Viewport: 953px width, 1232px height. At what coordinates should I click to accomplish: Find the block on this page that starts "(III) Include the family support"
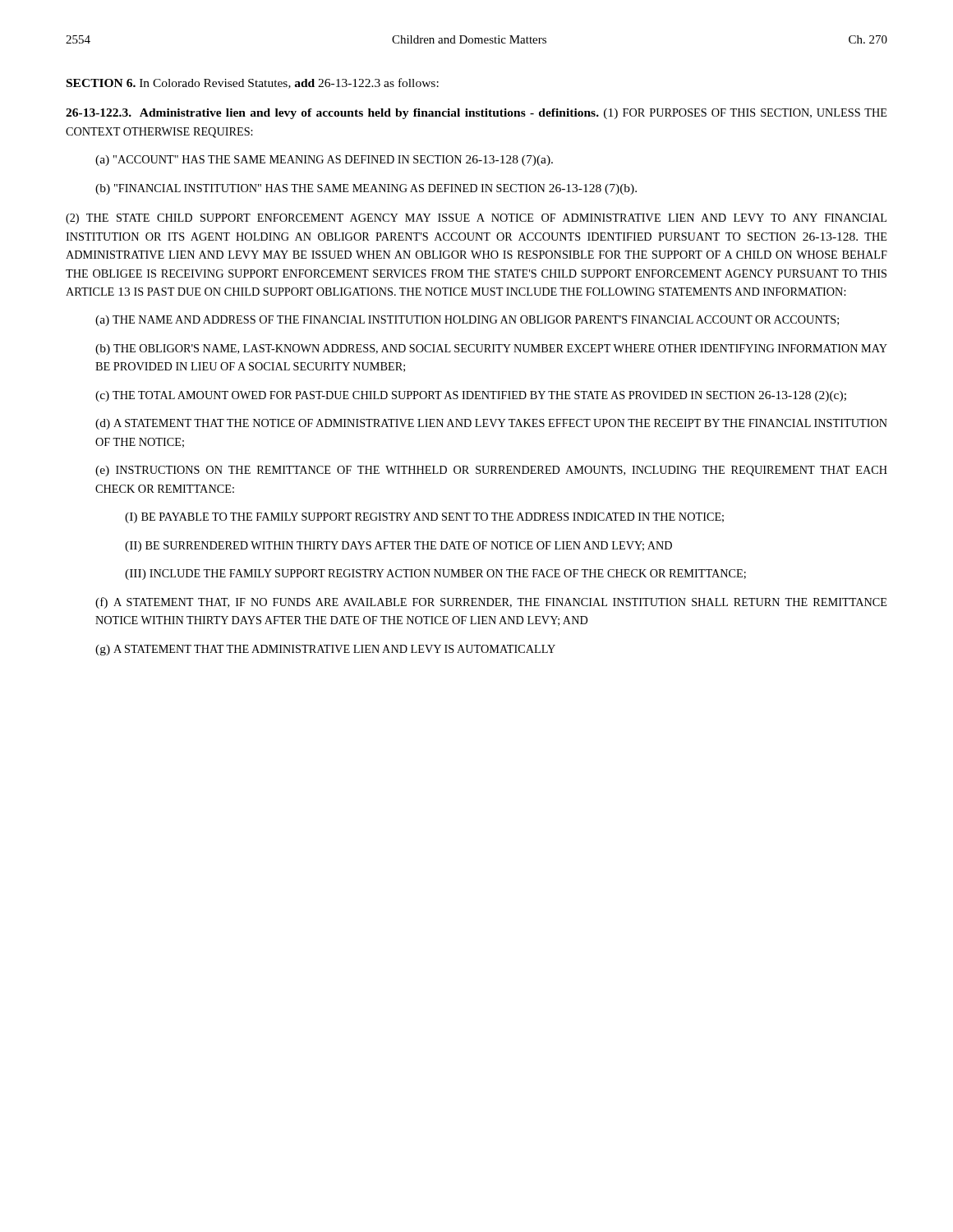tap(436, 573)
